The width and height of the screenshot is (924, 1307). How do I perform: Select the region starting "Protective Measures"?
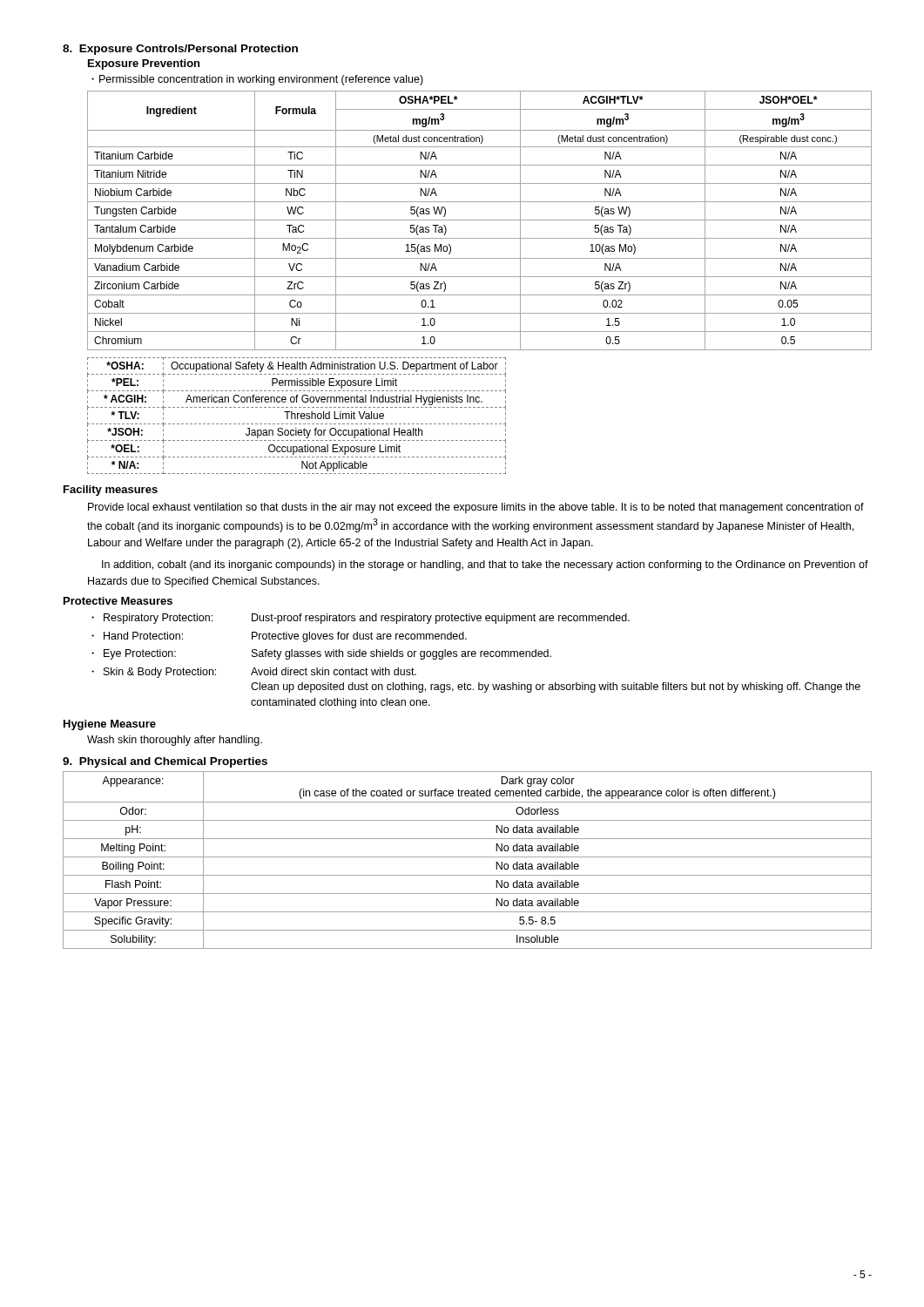click(x=118, y=601)
